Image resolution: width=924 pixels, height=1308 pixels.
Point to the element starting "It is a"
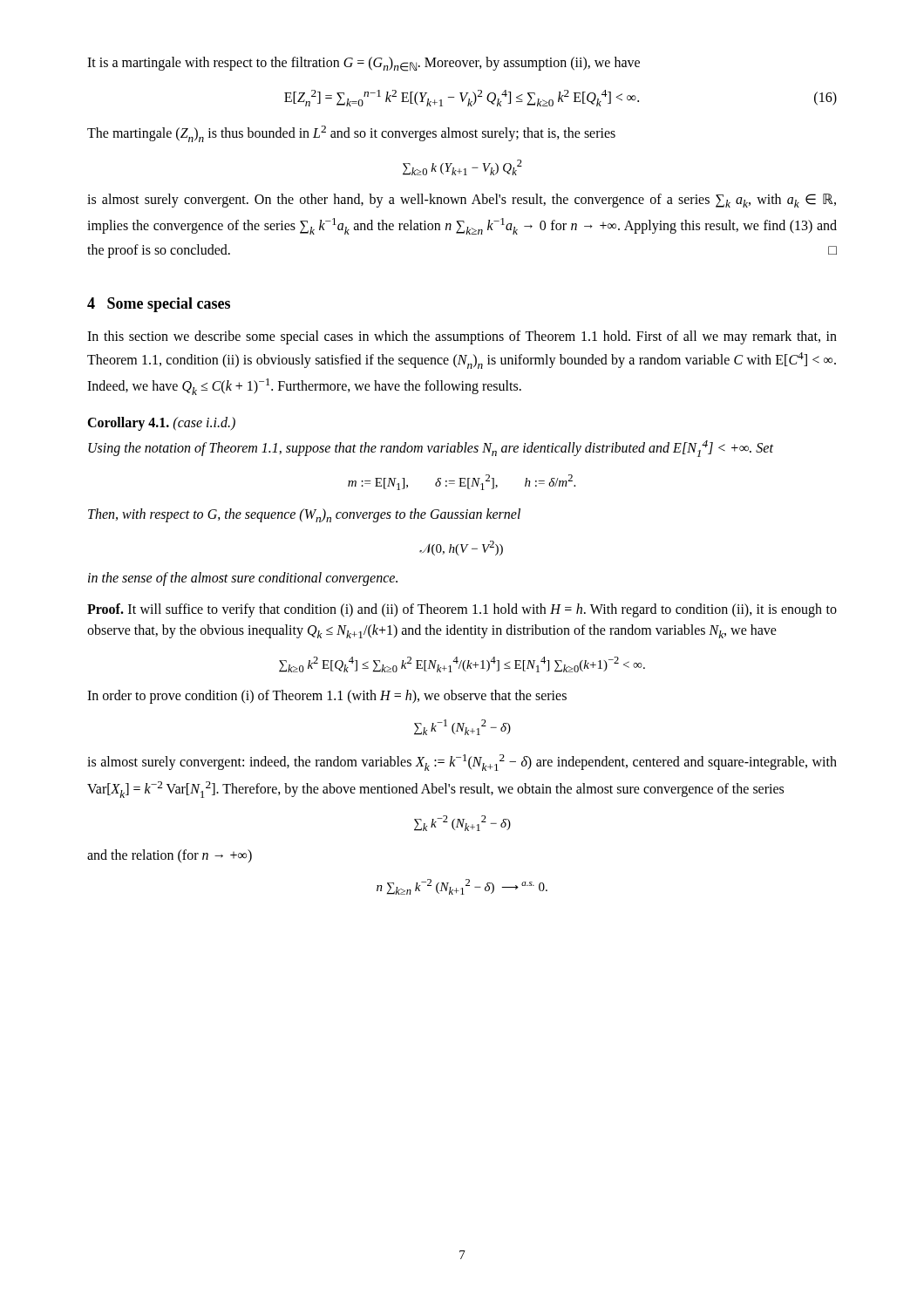364,64
